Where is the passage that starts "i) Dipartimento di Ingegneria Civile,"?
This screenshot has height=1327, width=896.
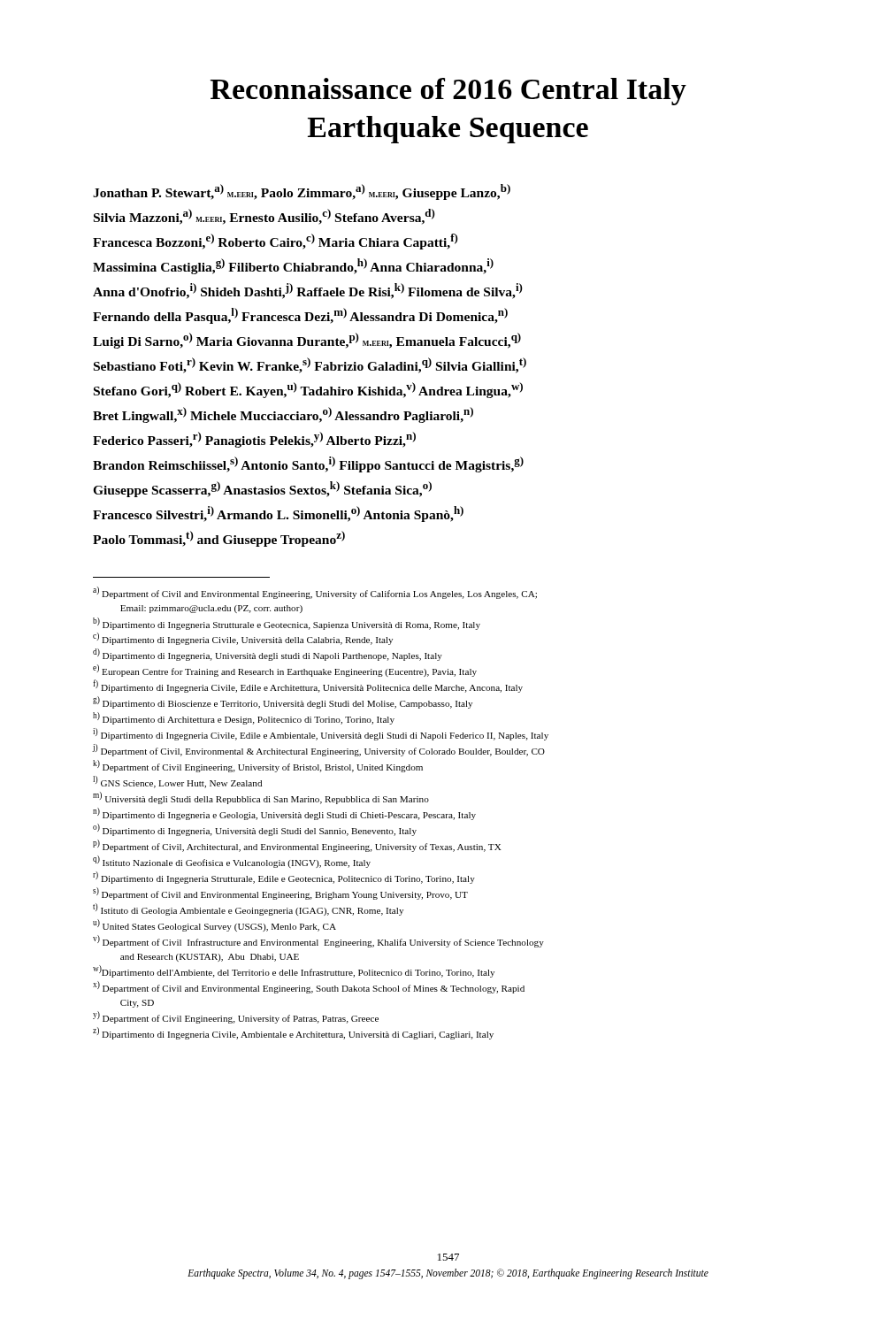click(448, 734)
